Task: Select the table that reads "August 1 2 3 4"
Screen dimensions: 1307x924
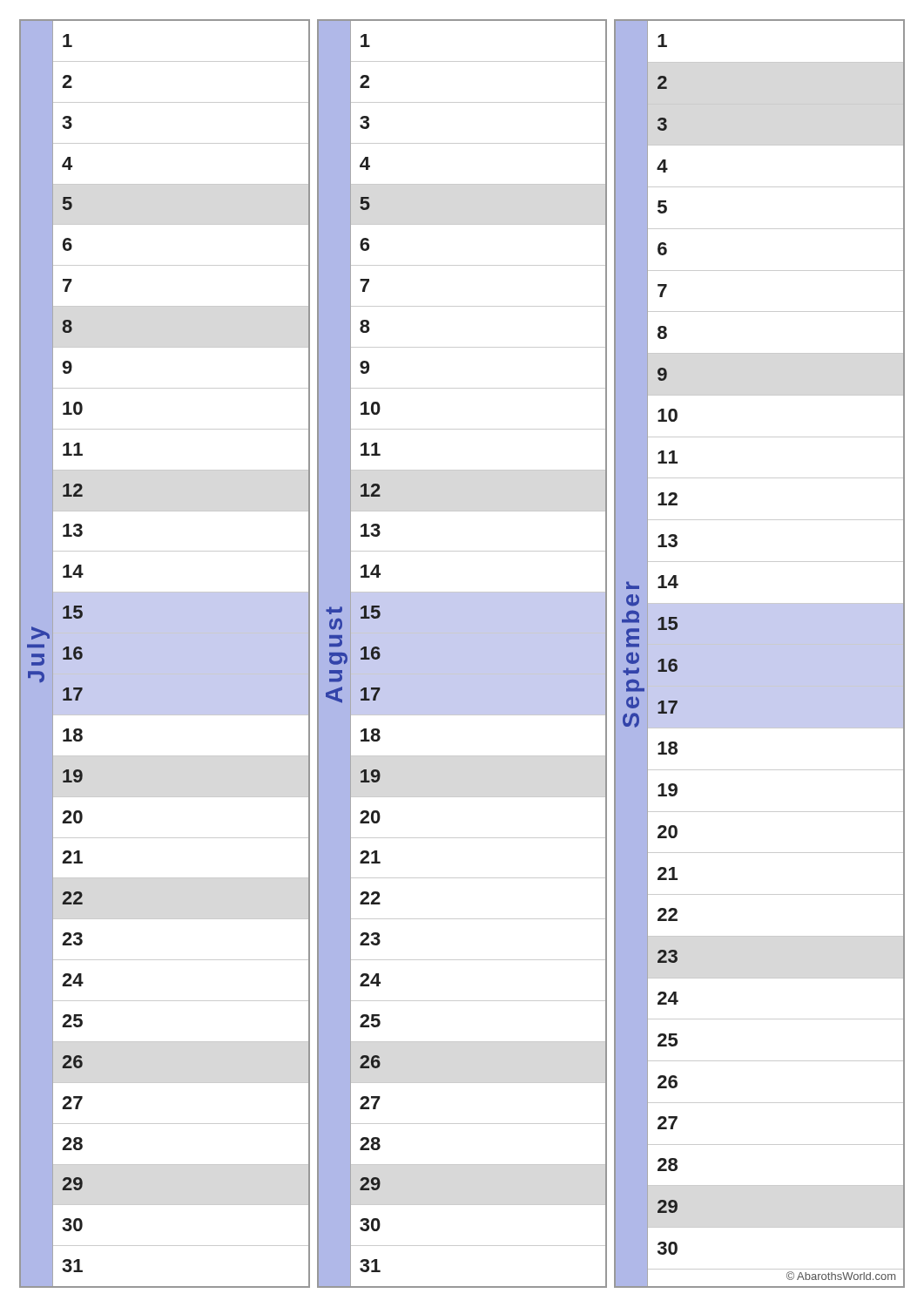Action: coord(462,654)
